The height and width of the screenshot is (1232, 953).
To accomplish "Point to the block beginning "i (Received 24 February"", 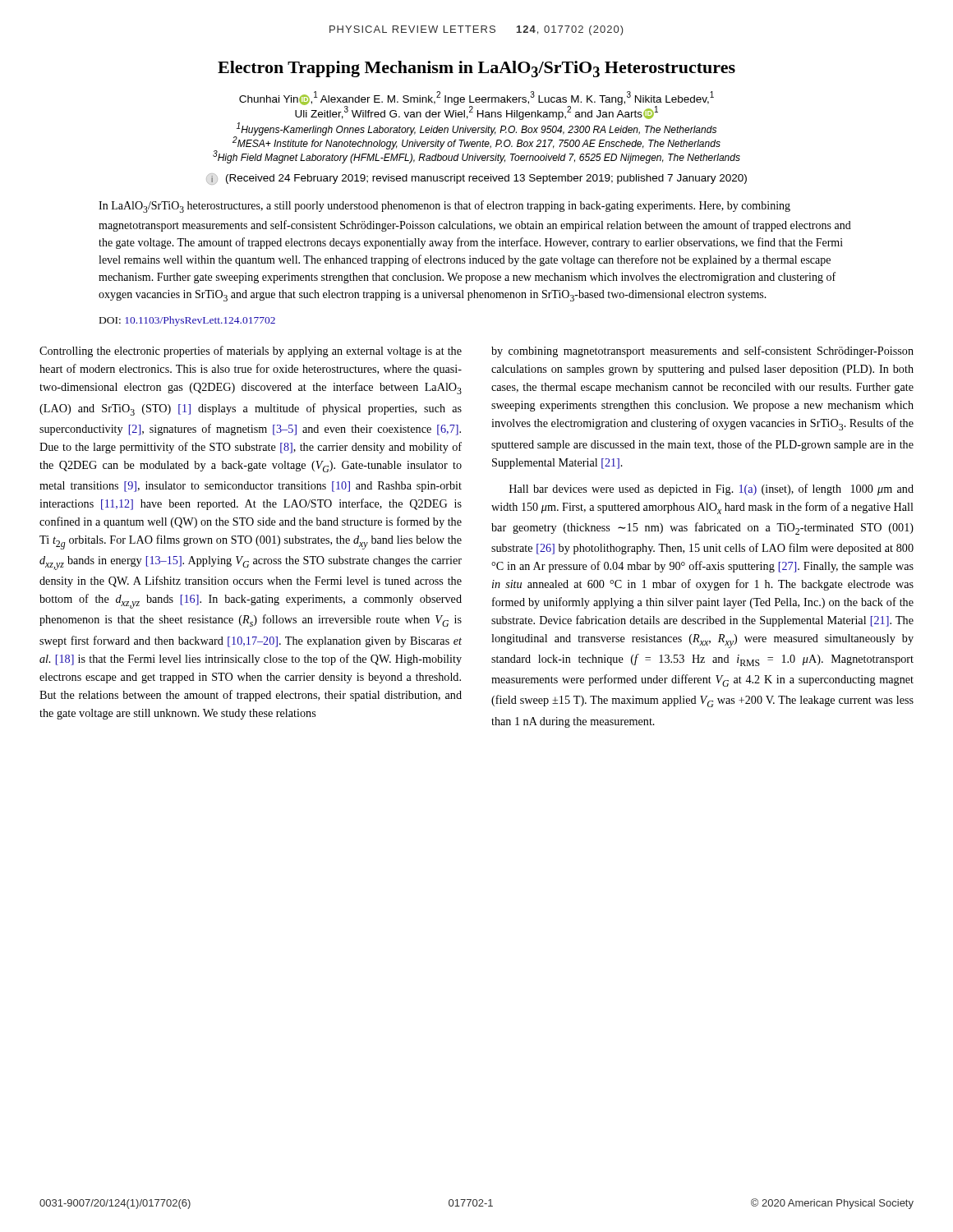I will pos(476,178).
